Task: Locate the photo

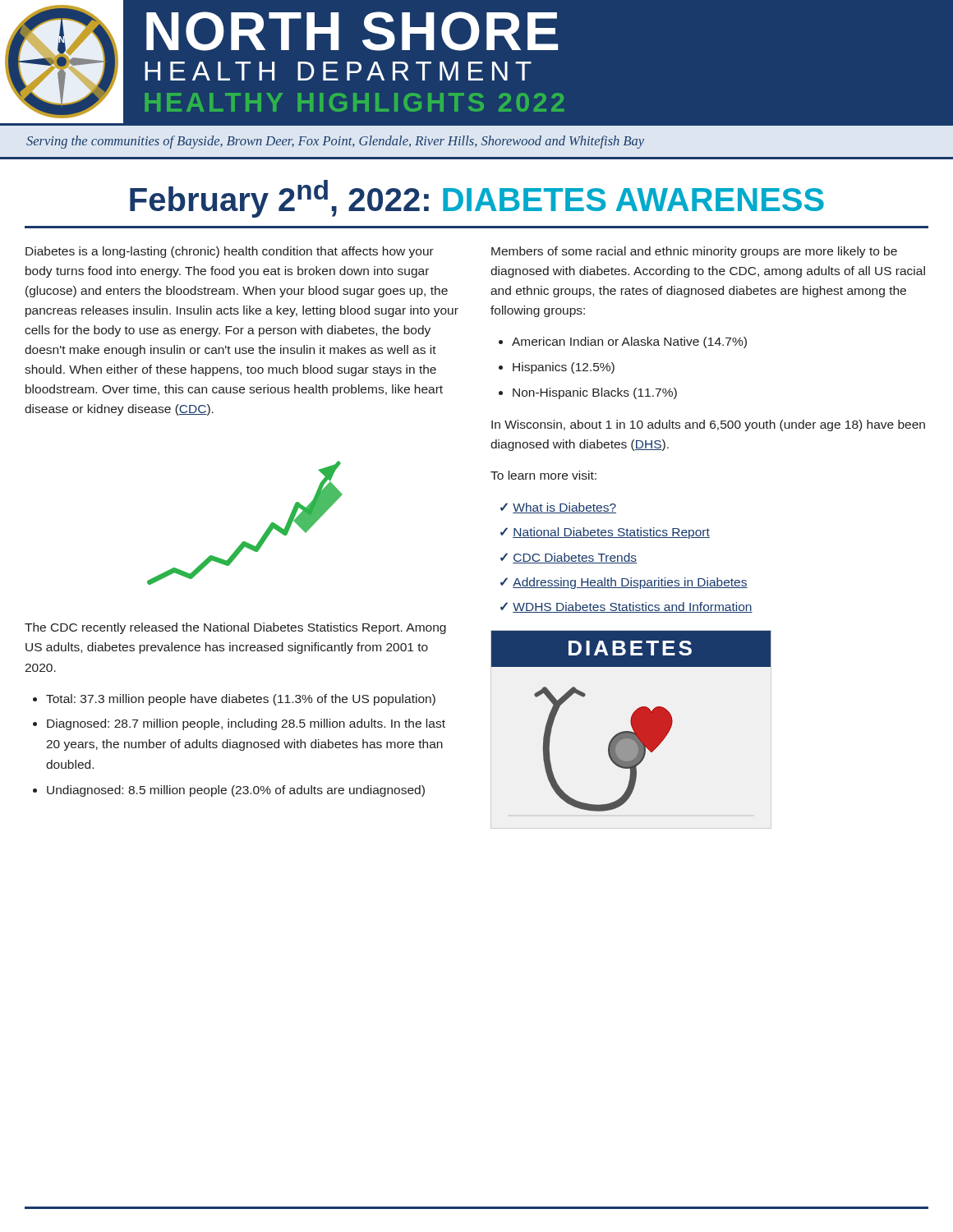Action: (709, 729)
